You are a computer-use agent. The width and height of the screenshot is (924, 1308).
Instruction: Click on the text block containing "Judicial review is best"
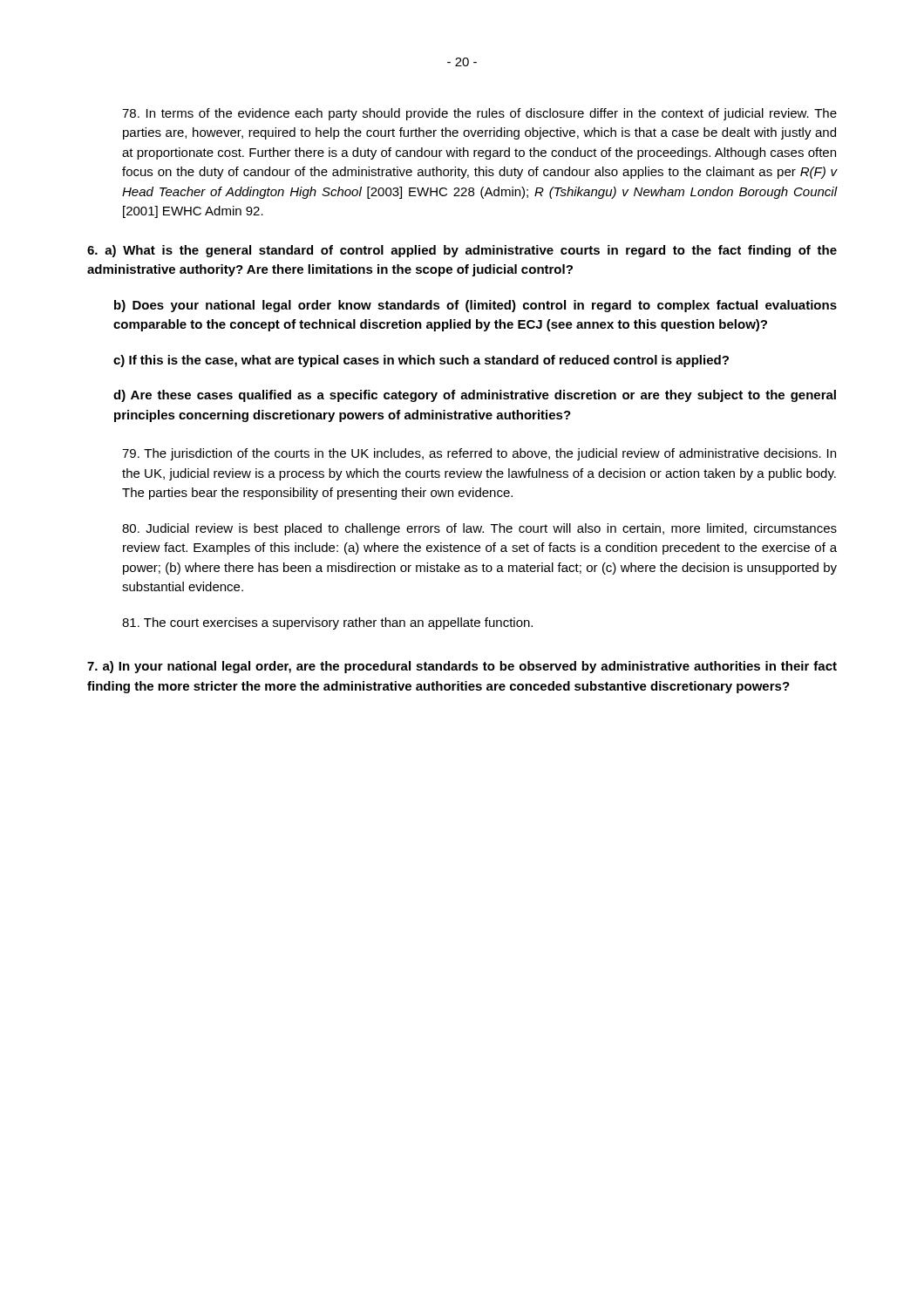[x=479, y=557]
